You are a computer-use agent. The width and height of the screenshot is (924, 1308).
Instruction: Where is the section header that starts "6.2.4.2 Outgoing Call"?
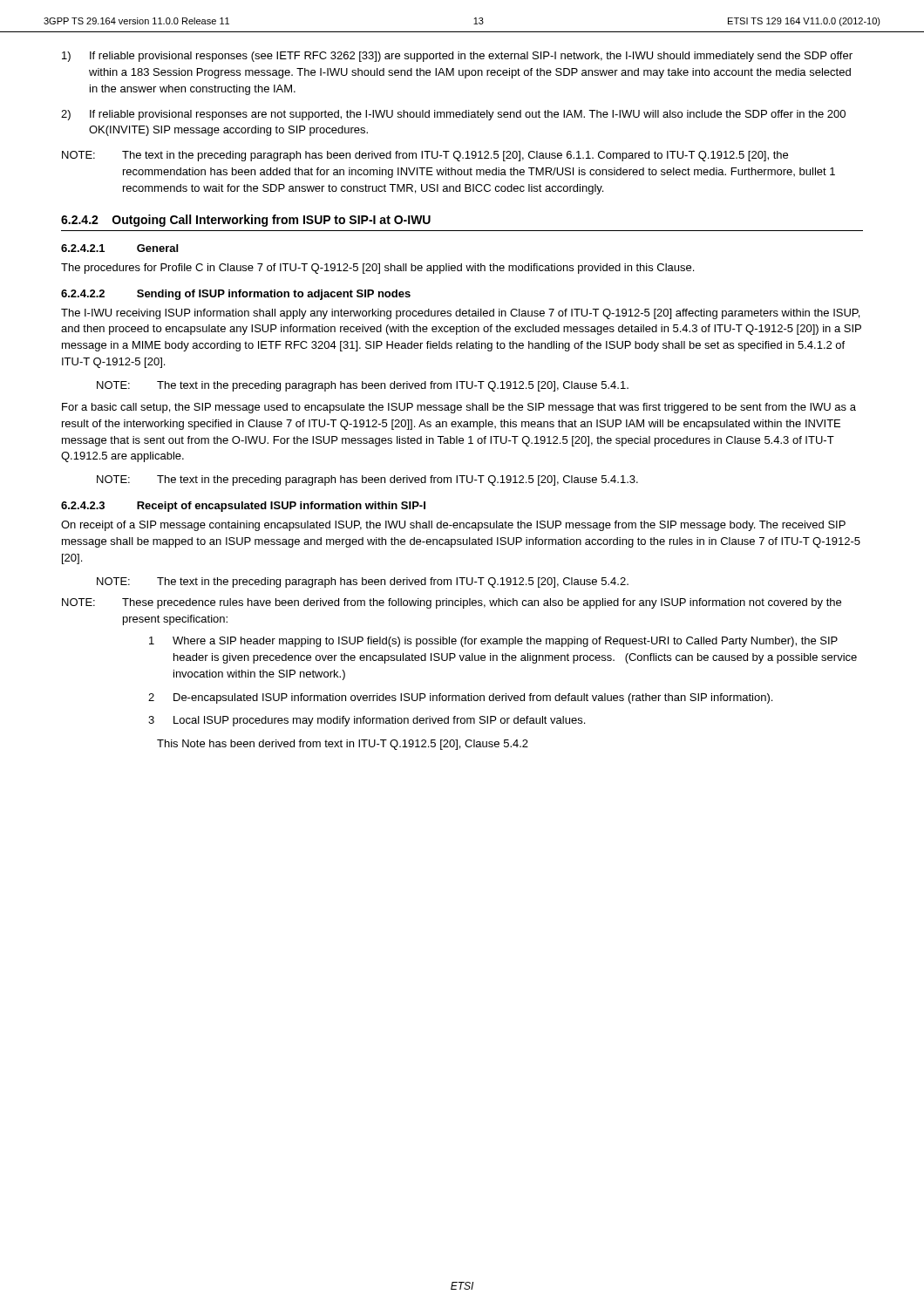tap(246, 220)
